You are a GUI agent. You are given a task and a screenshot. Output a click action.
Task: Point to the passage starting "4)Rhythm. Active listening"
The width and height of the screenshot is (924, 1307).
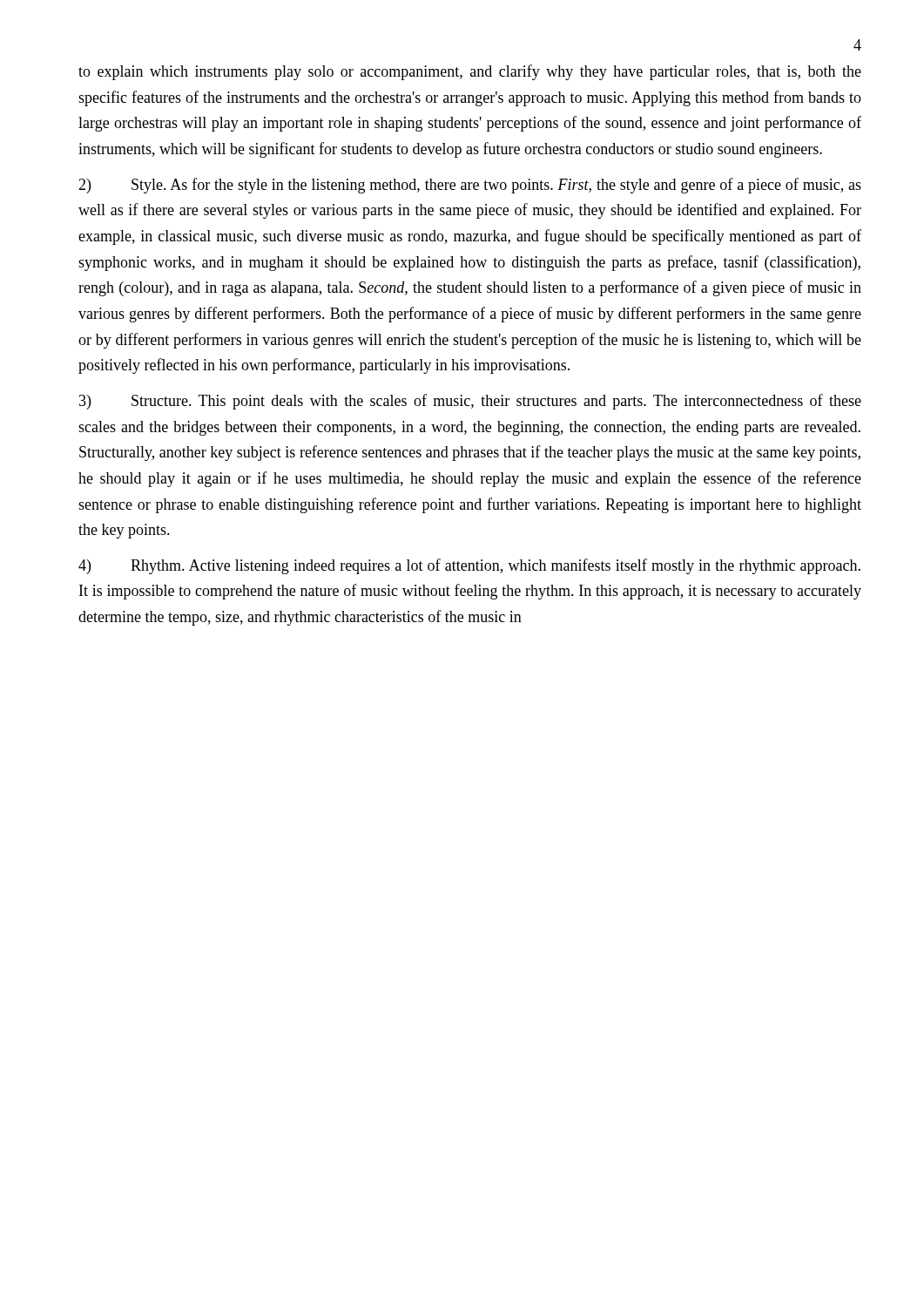[470, 589]
